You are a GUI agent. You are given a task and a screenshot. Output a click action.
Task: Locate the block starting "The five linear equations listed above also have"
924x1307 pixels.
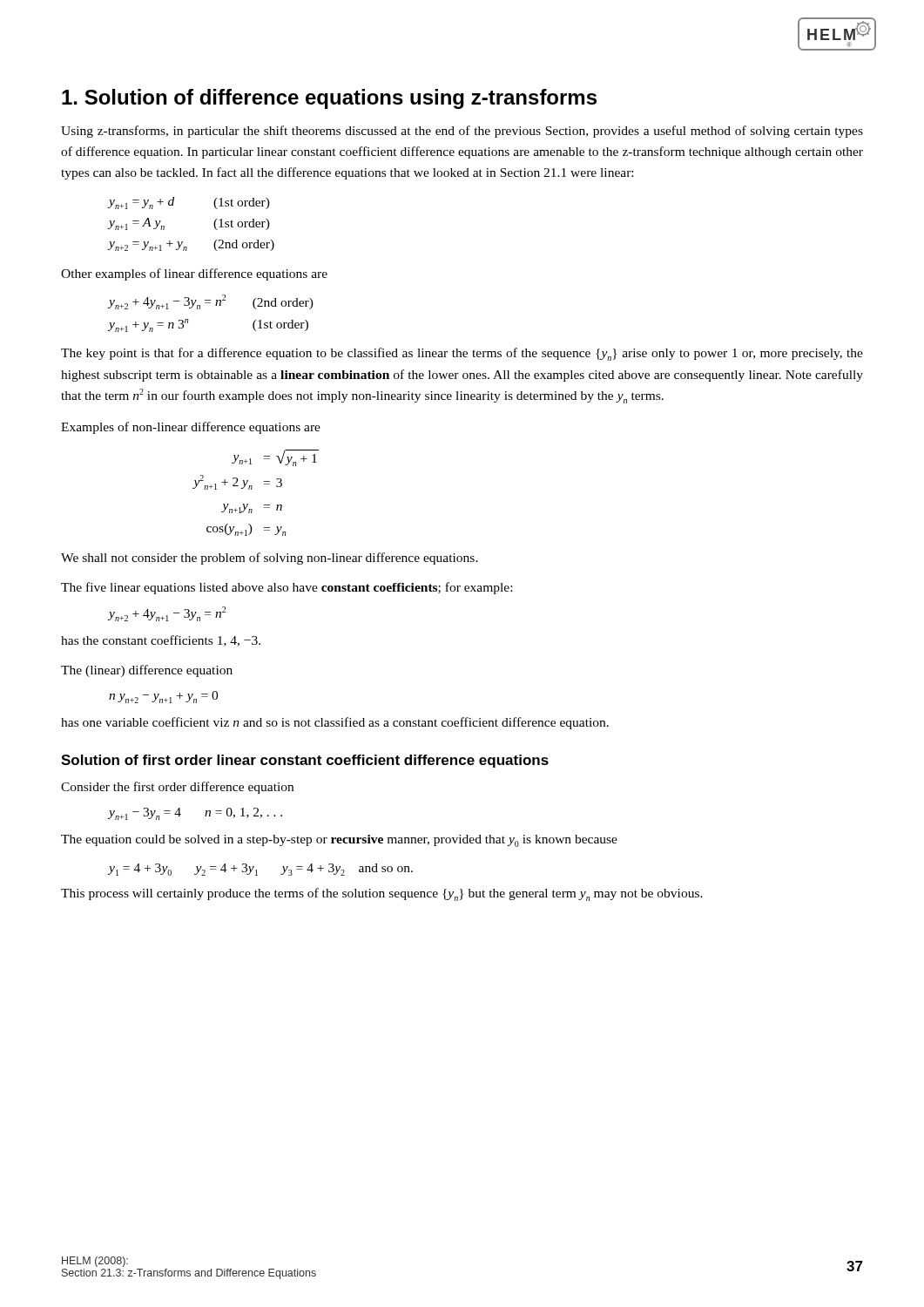(x=462, y=587)
